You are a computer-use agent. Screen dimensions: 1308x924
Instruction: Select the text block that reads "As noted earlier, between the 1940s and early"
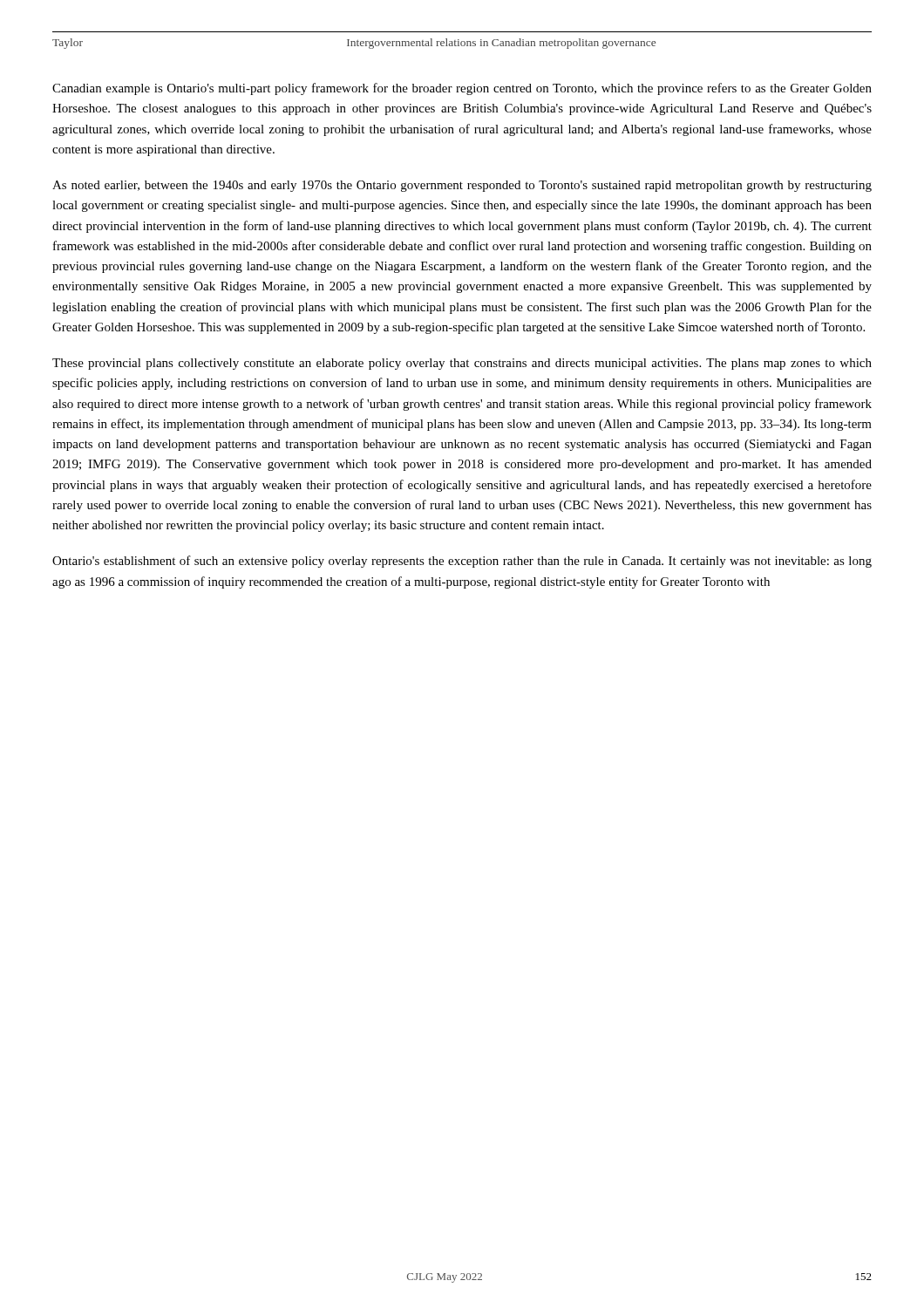point(462,256)
